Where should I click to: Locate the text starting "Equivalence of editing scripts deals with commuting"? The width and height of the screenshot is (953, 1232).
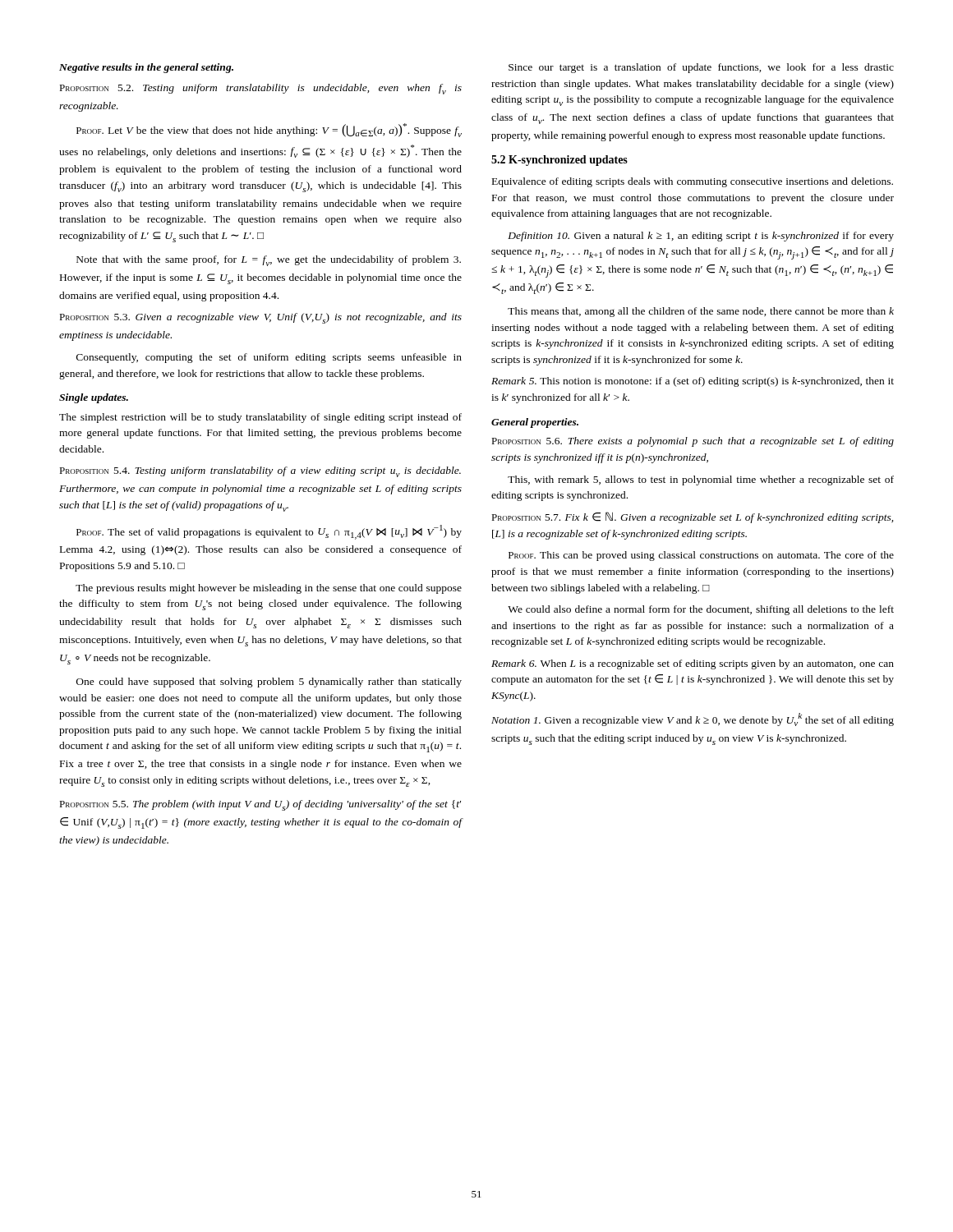coord(693,182)
